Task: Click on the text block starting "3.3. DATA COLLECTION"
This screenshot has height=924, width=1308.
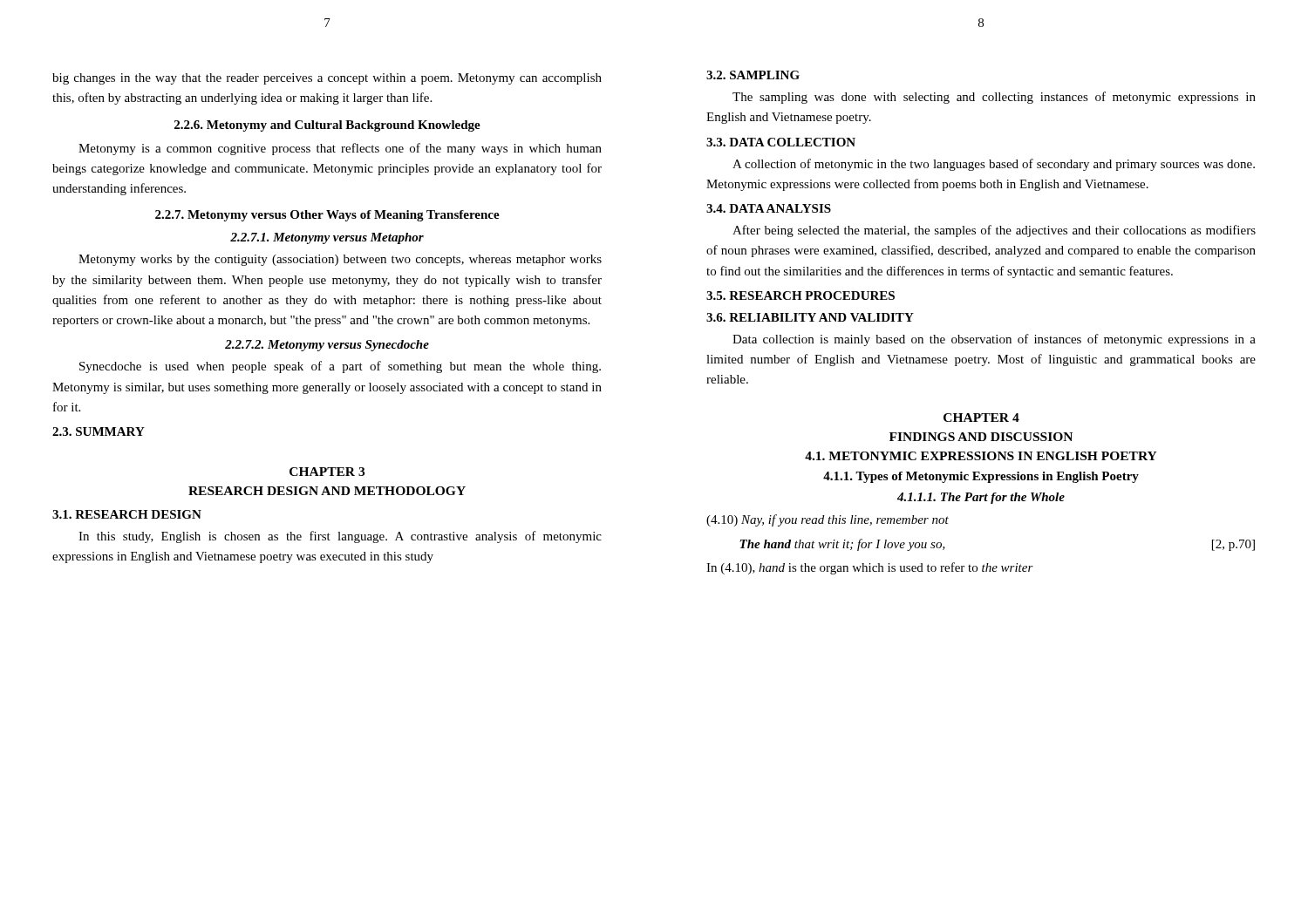Action: 781,142
